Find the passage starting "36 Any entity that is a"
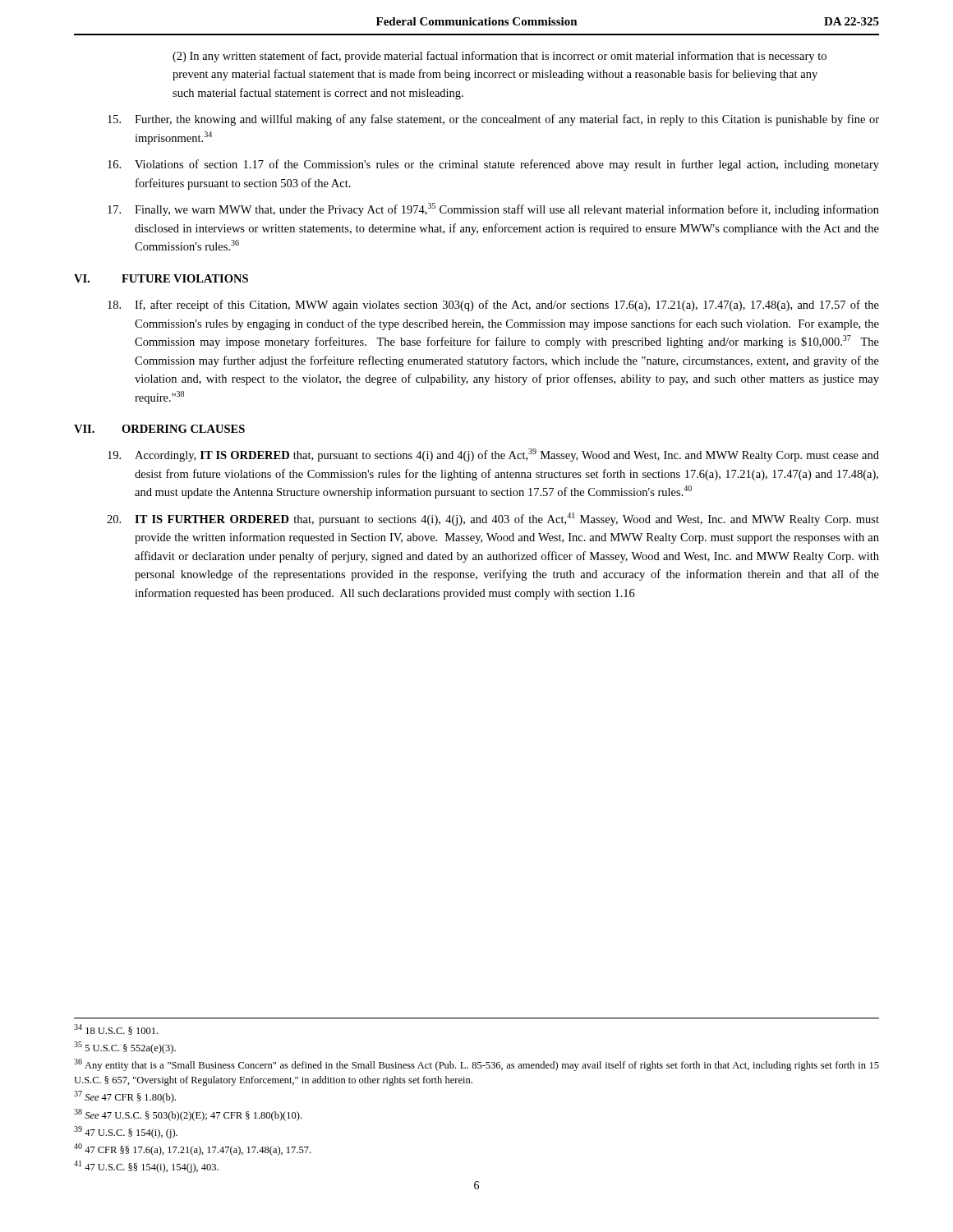The width and height of the screenshot is (953, 1232). [x=476, y=1072]
